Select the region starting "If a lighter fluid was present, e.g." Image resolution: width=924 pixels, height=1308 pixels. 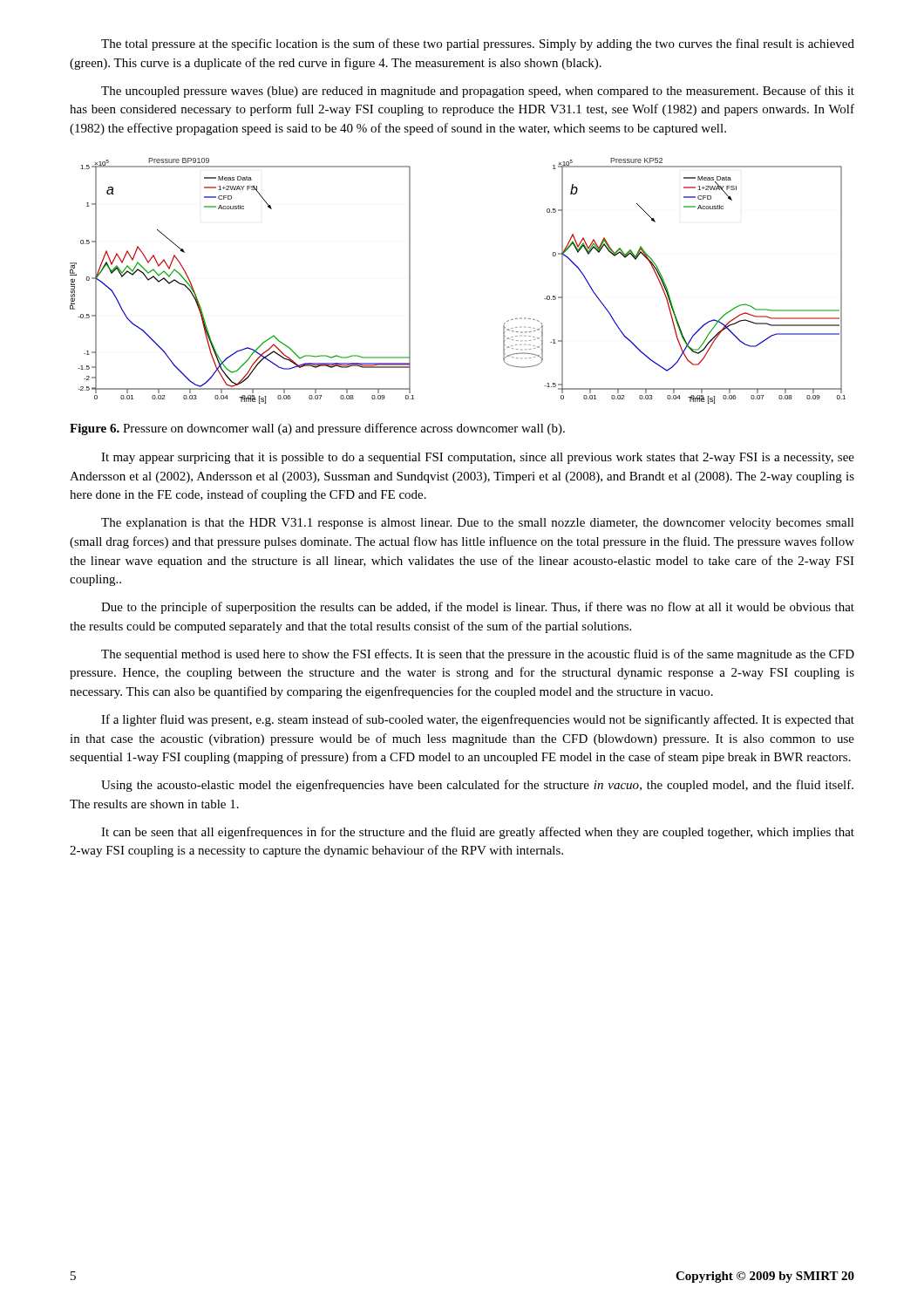click(x=462, y=739)
